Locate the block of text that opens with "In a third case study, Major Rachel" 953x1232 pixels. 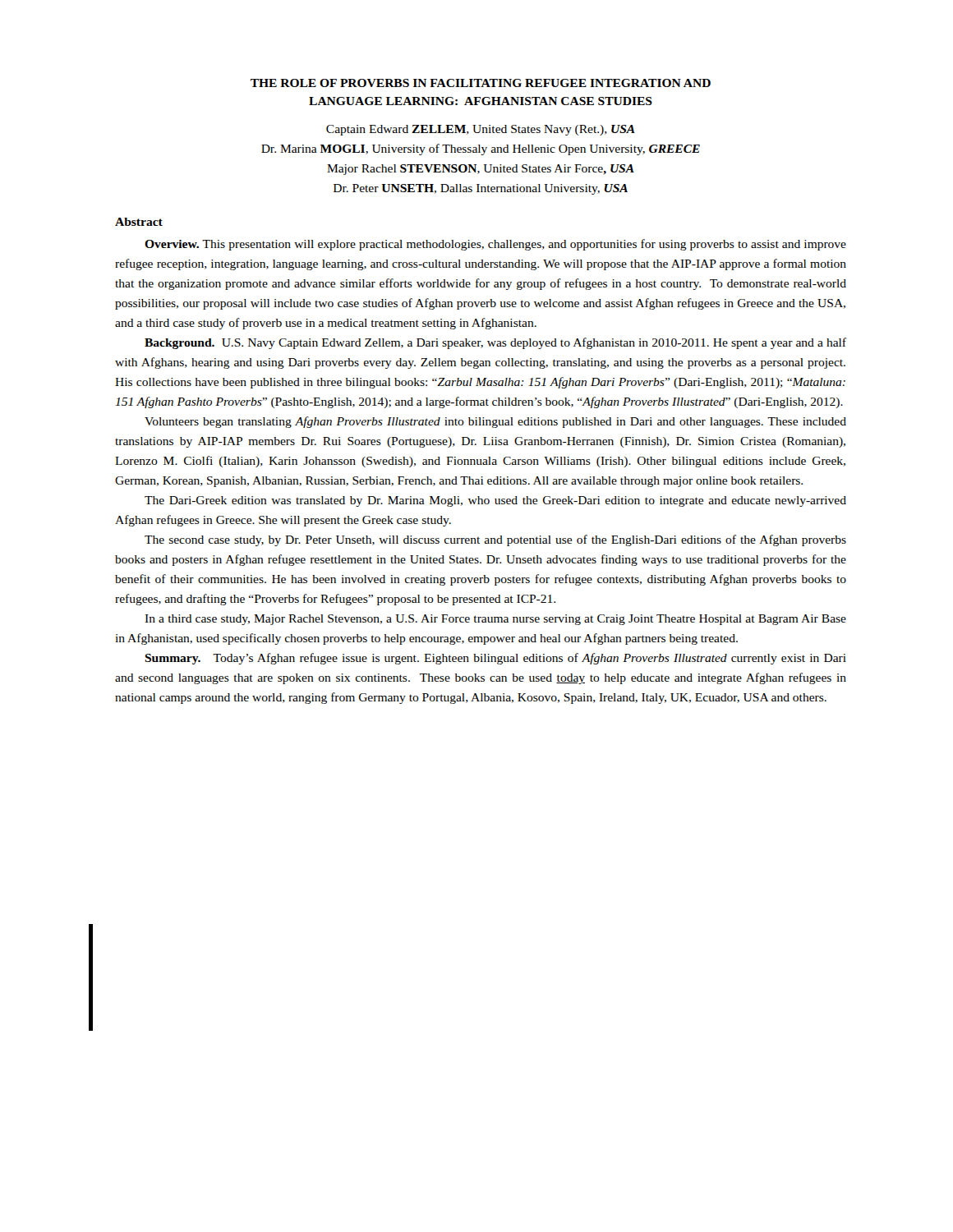pyautogui.click(x=481, y=629)
